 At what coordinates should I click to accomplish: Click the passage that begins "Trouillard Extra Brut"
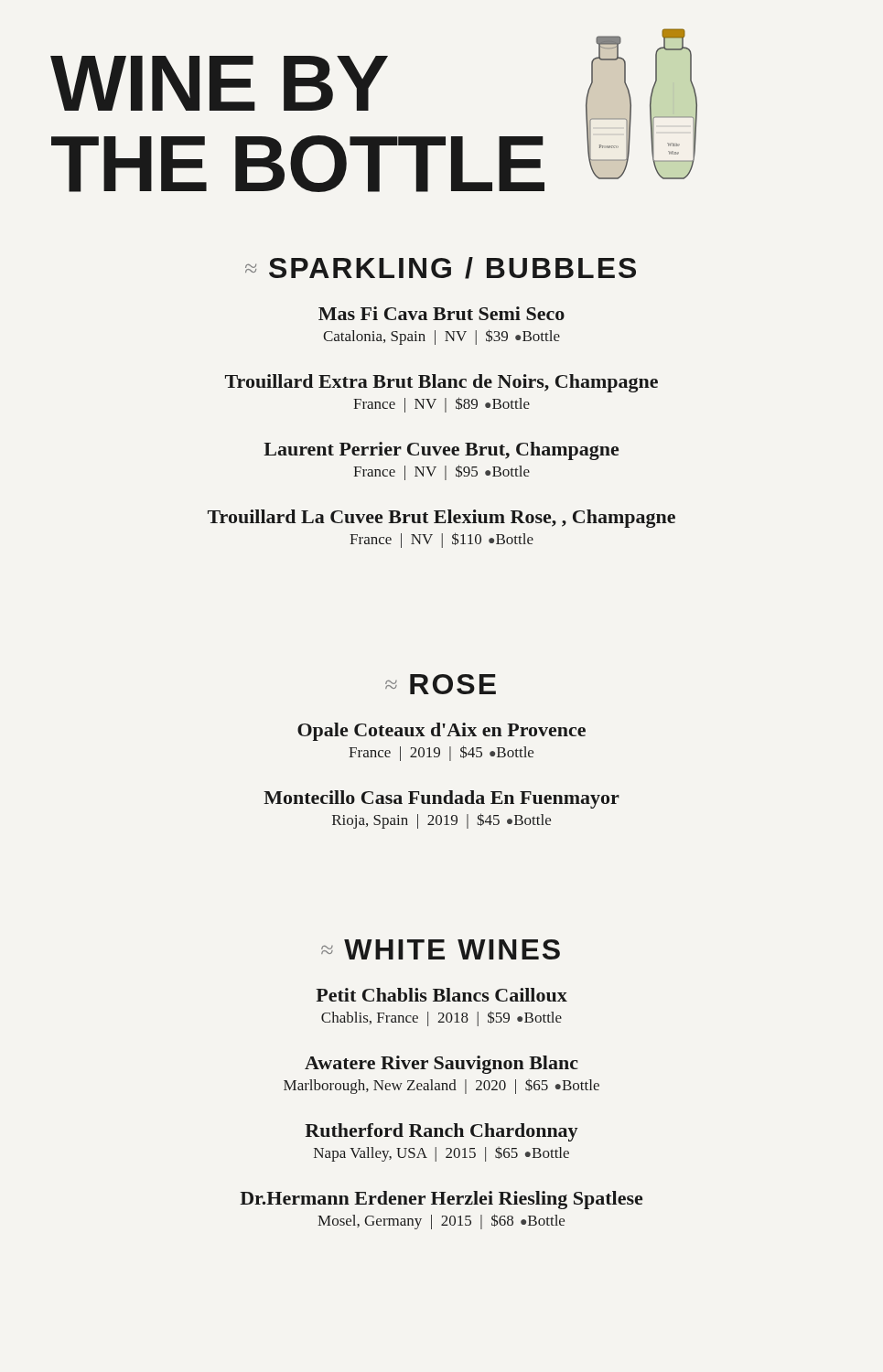pos(442,391)
